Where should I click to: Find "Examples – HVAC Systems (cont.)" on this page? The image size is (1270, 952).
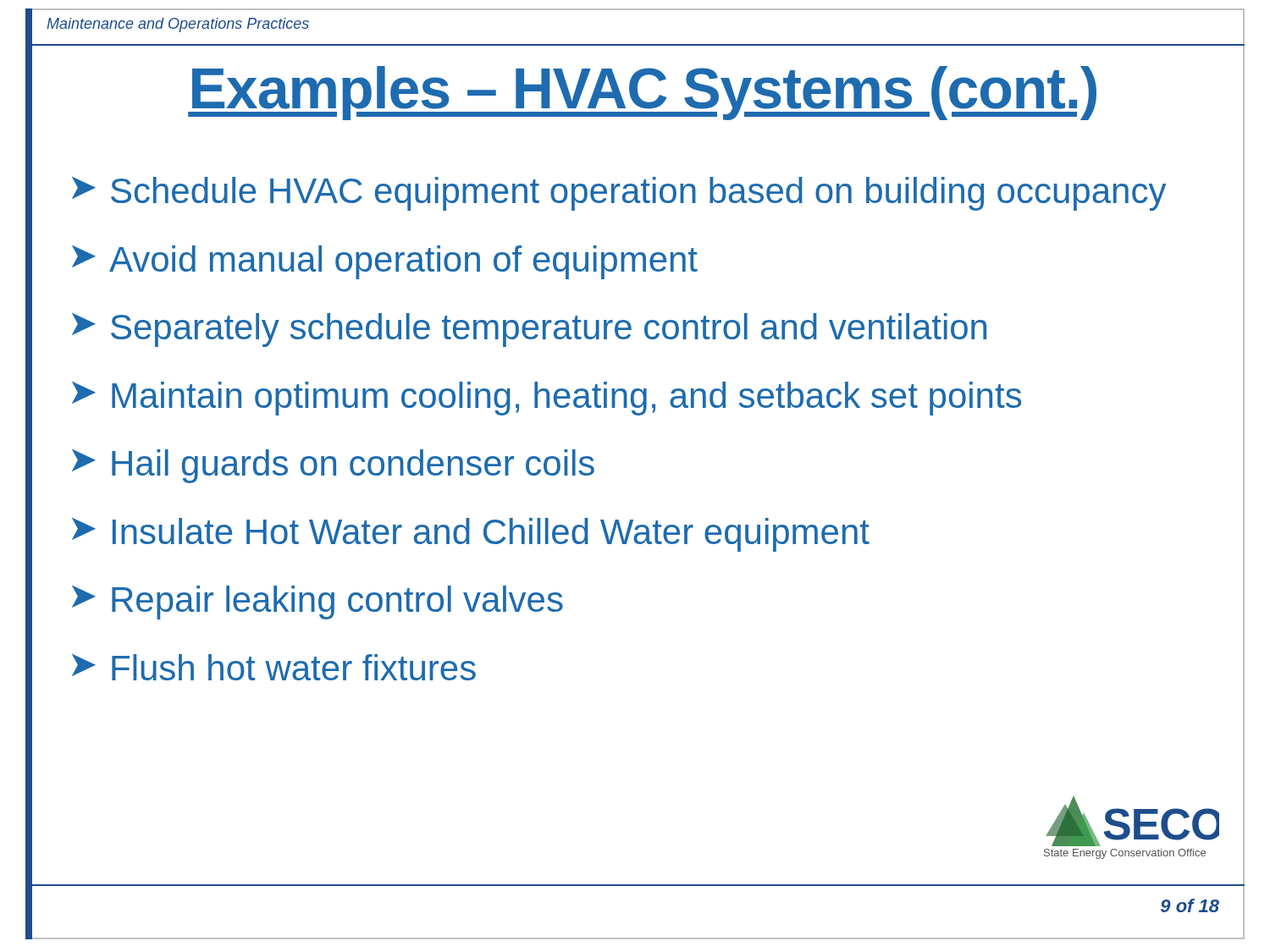click(643, 88)
